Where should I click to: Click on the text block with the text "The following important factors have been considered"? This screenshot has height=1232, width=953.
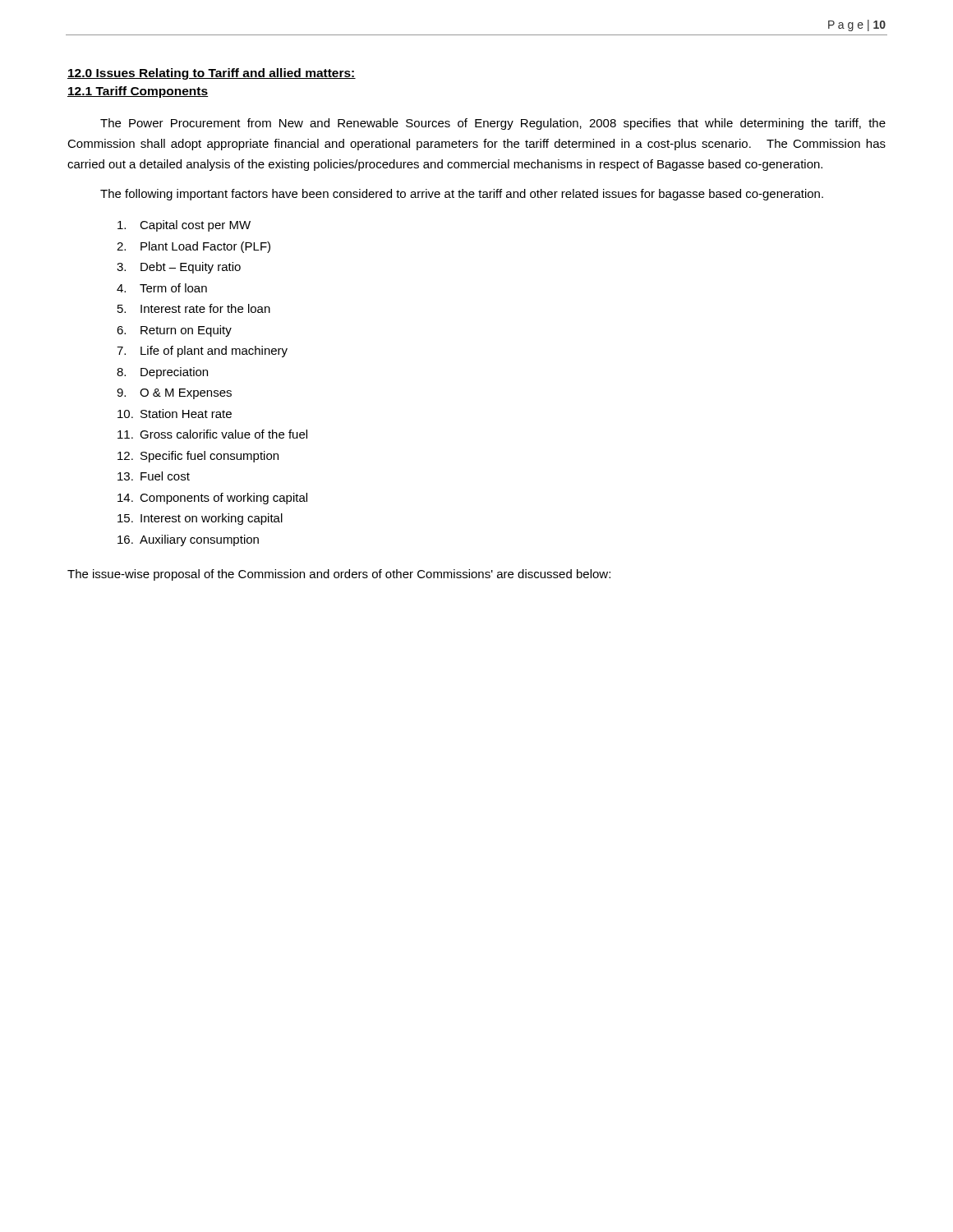[x=462, y=194]
